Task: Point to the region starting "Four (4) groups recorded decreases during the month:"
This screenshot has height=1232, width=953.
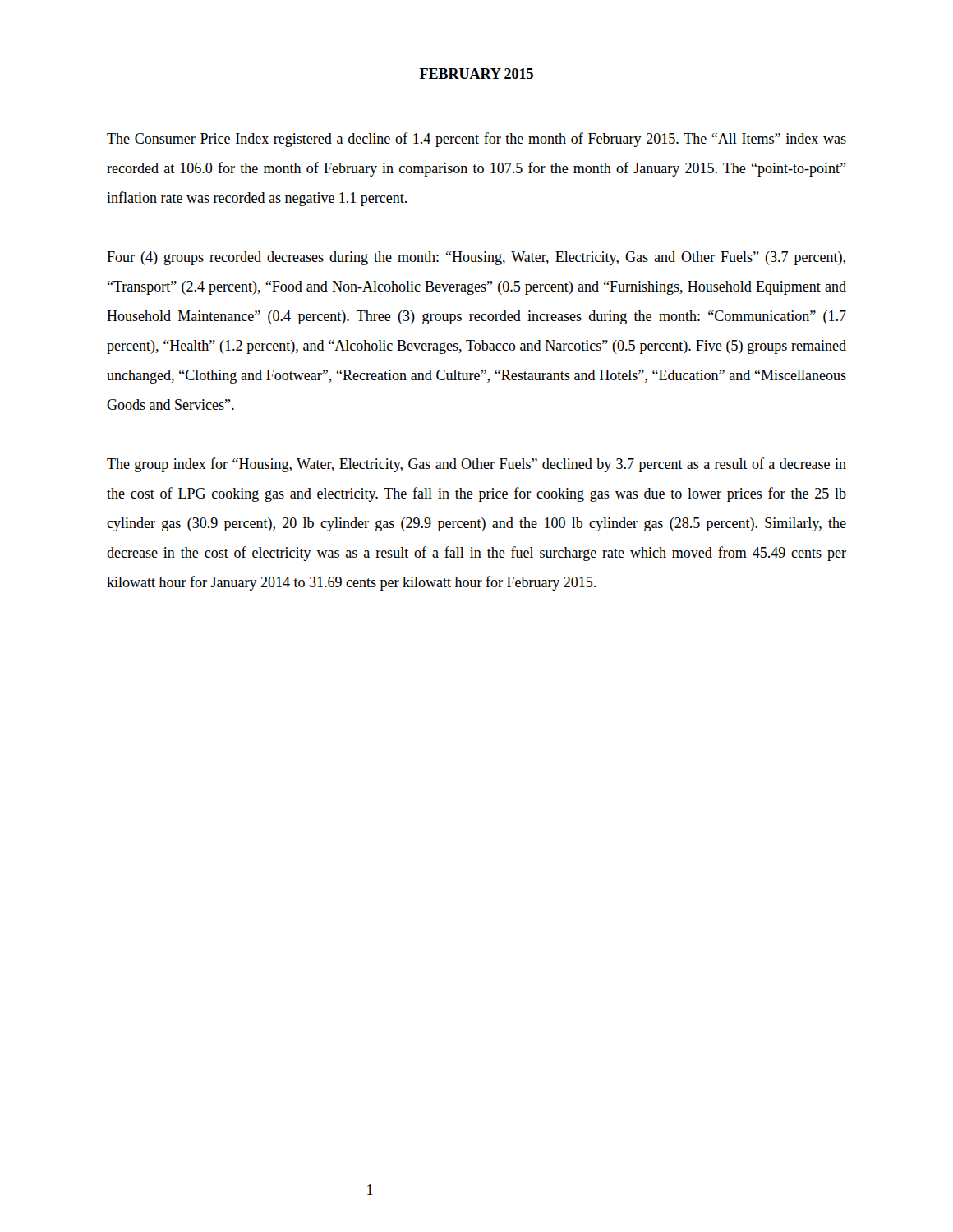Action: coord(476,331)
